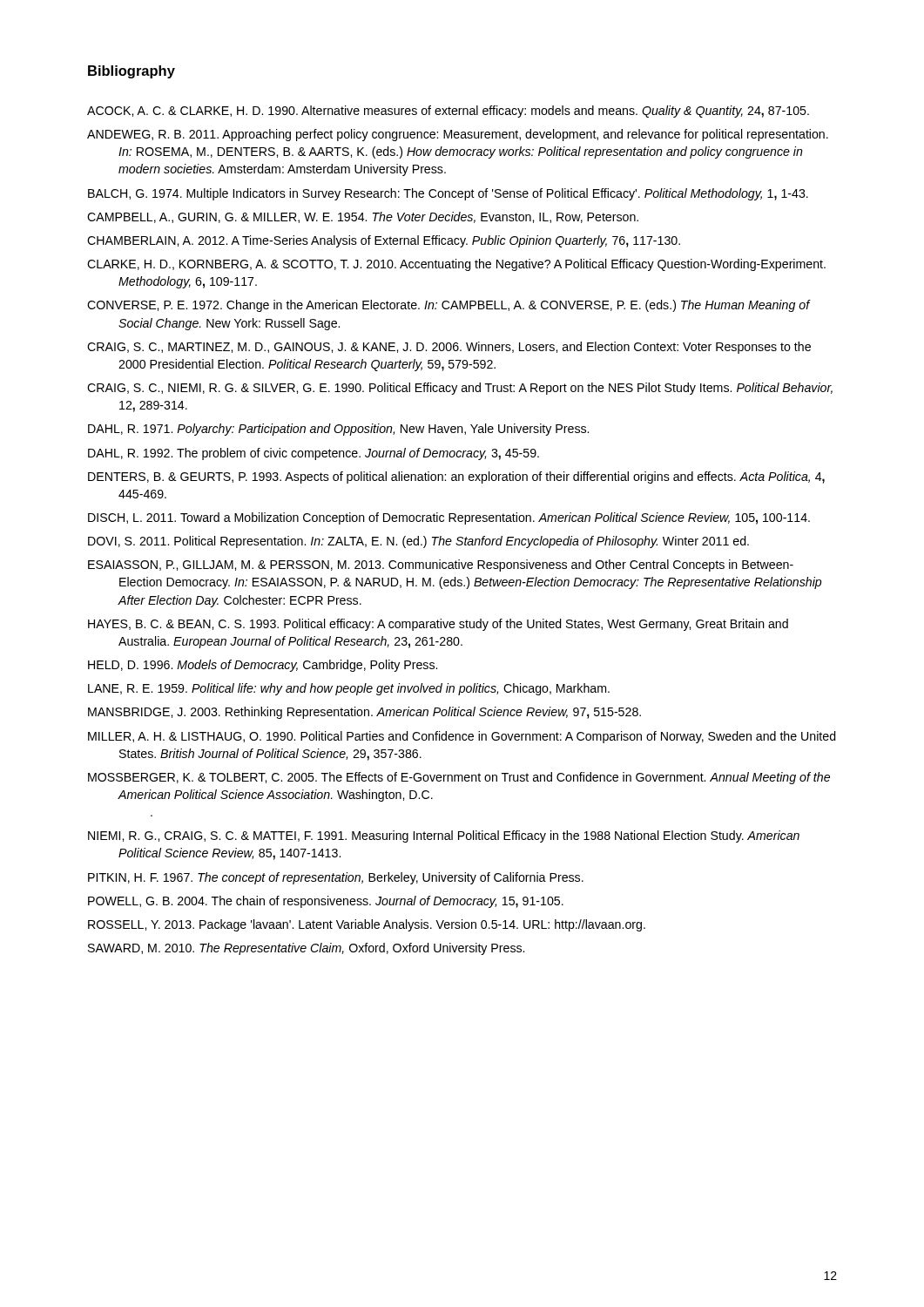This screenshot has height=1307, width=924.
Task: Click on the list item that reads "MILLER, A. H. &"
Action: pyautogui.click(x=462, y=745)
